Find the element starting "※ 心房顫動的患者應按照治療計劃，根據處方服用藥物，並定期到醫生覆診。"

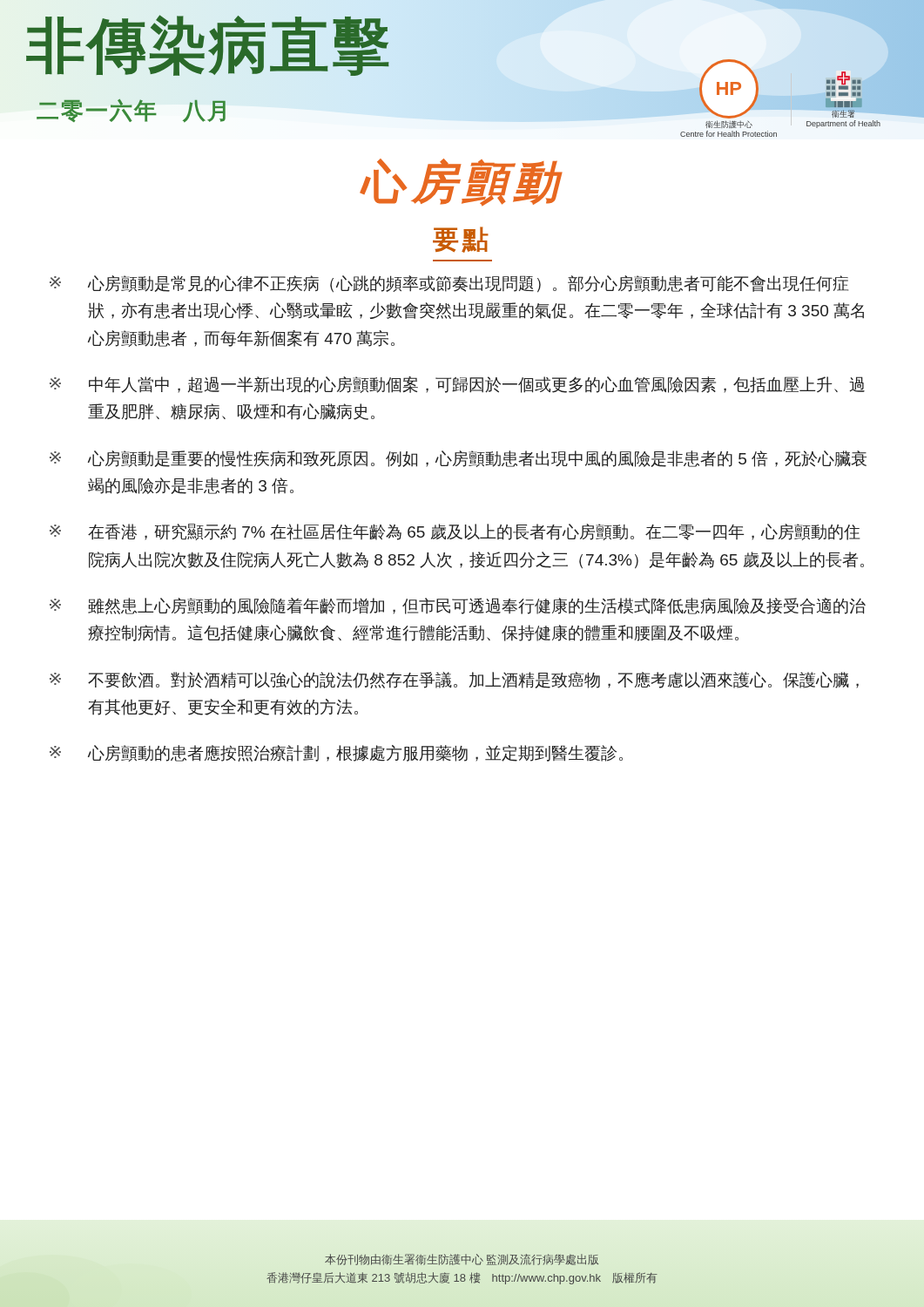pyautogui.click(x=341, y=754)
